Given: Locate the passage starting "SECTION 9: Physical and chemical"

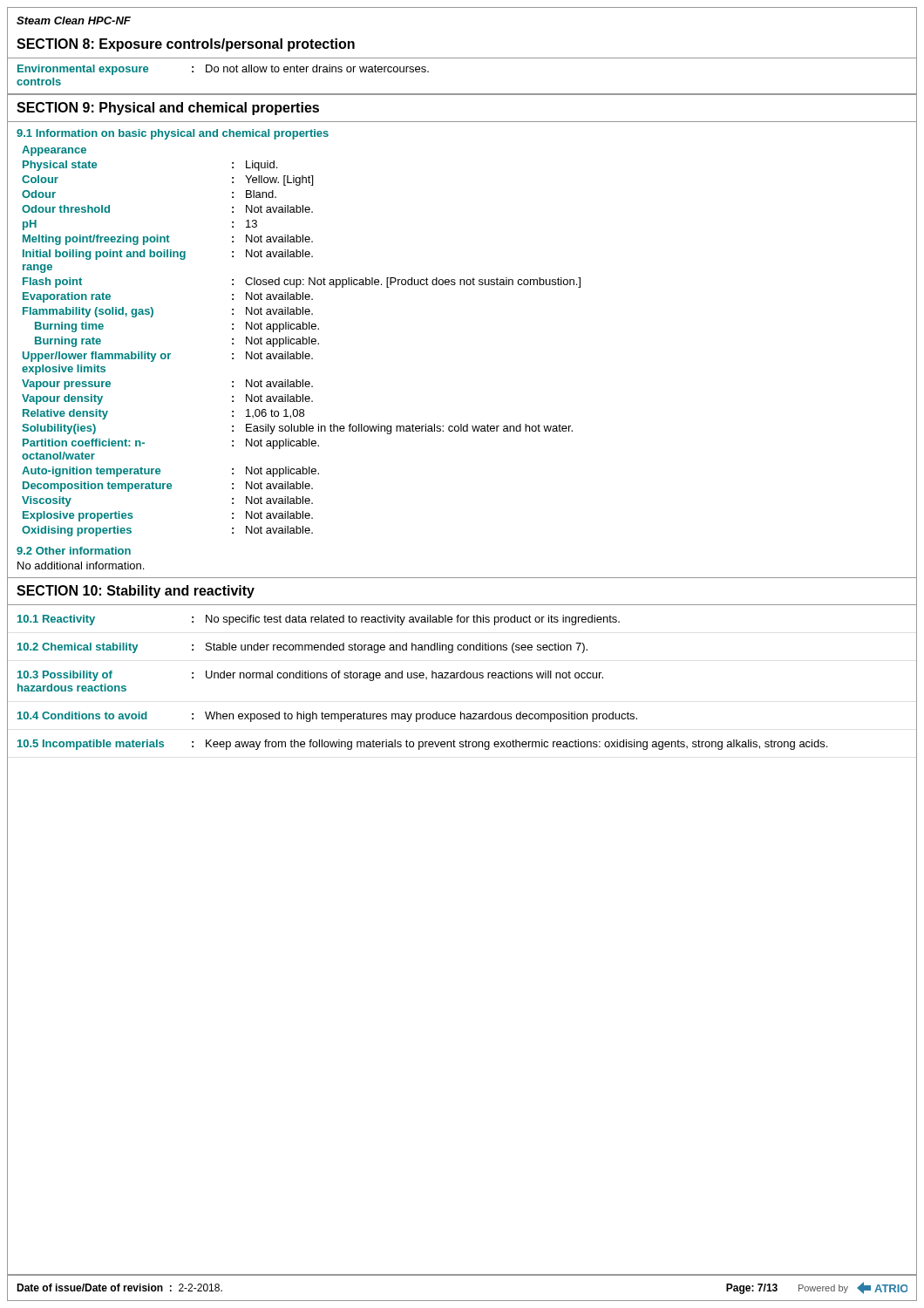Looking at the screenshot, I should pyautogui.click(x=168, y=108).
